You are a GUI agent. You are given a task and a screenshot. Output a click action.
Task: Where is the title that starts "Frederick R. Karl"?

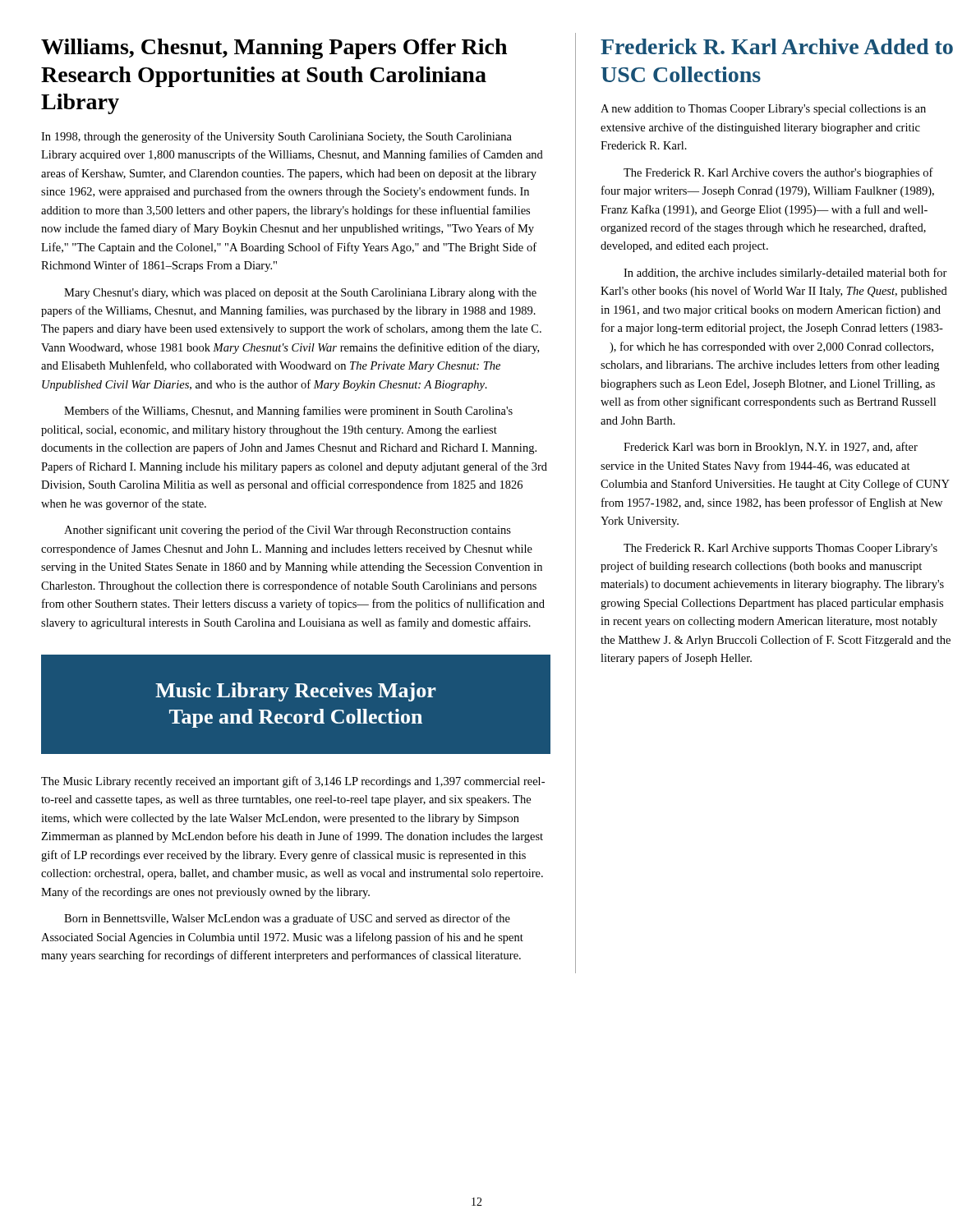[777, 60]
